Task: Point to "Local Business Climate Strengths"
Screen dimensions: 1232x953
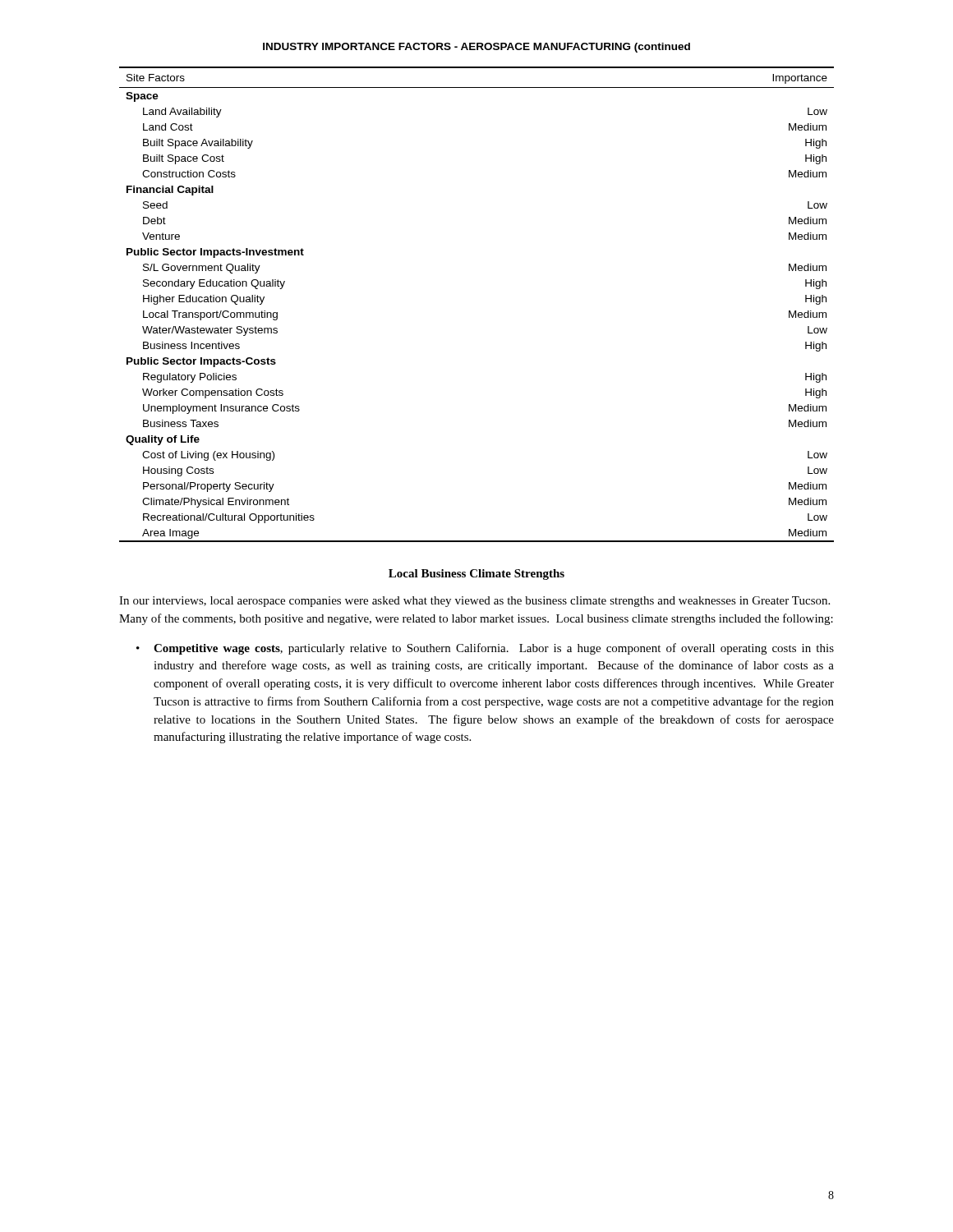Action: click(x=476, y=573)
